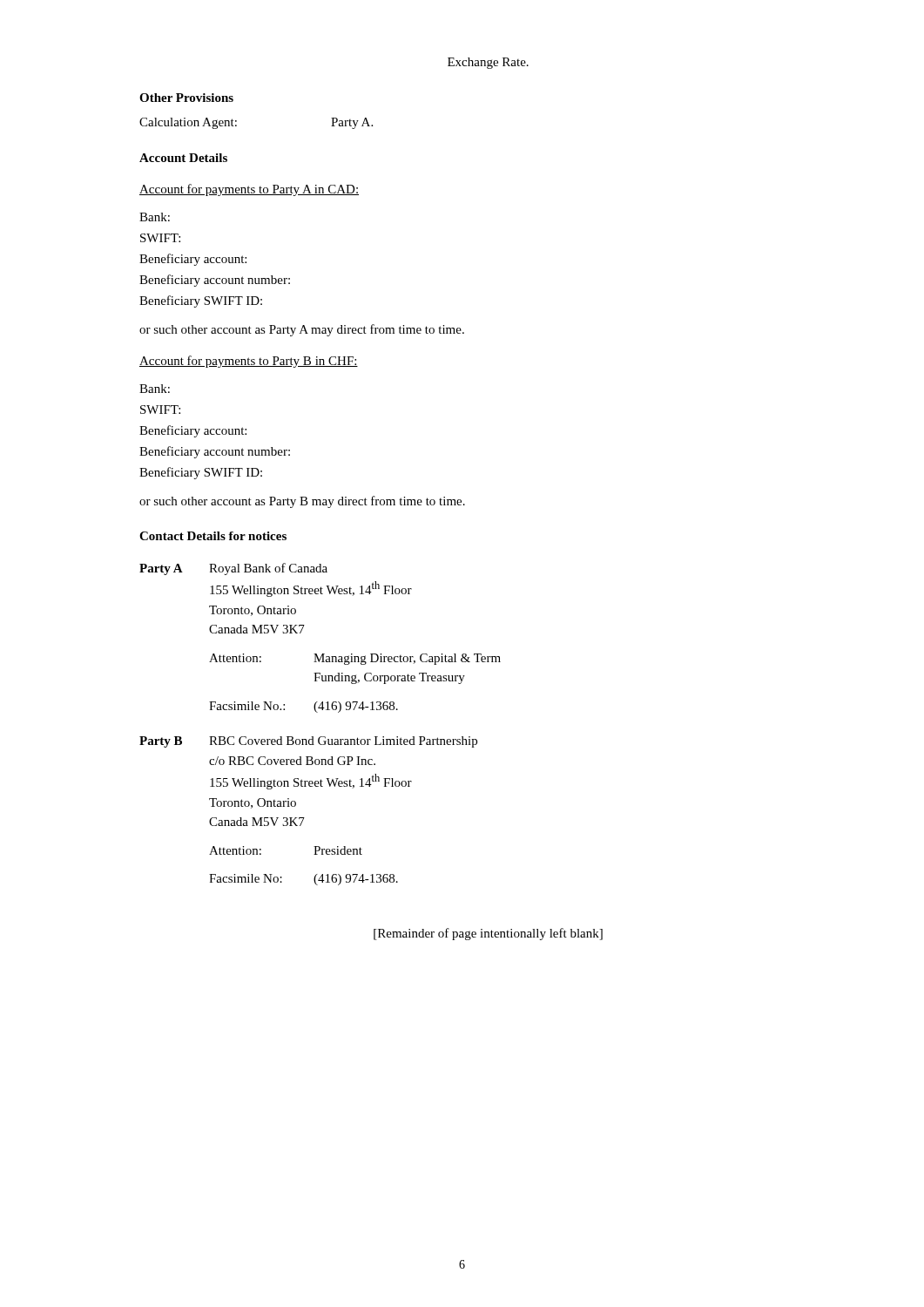Locate the block of text that opens with "Party A Royal Bank"

coord(233,569)
